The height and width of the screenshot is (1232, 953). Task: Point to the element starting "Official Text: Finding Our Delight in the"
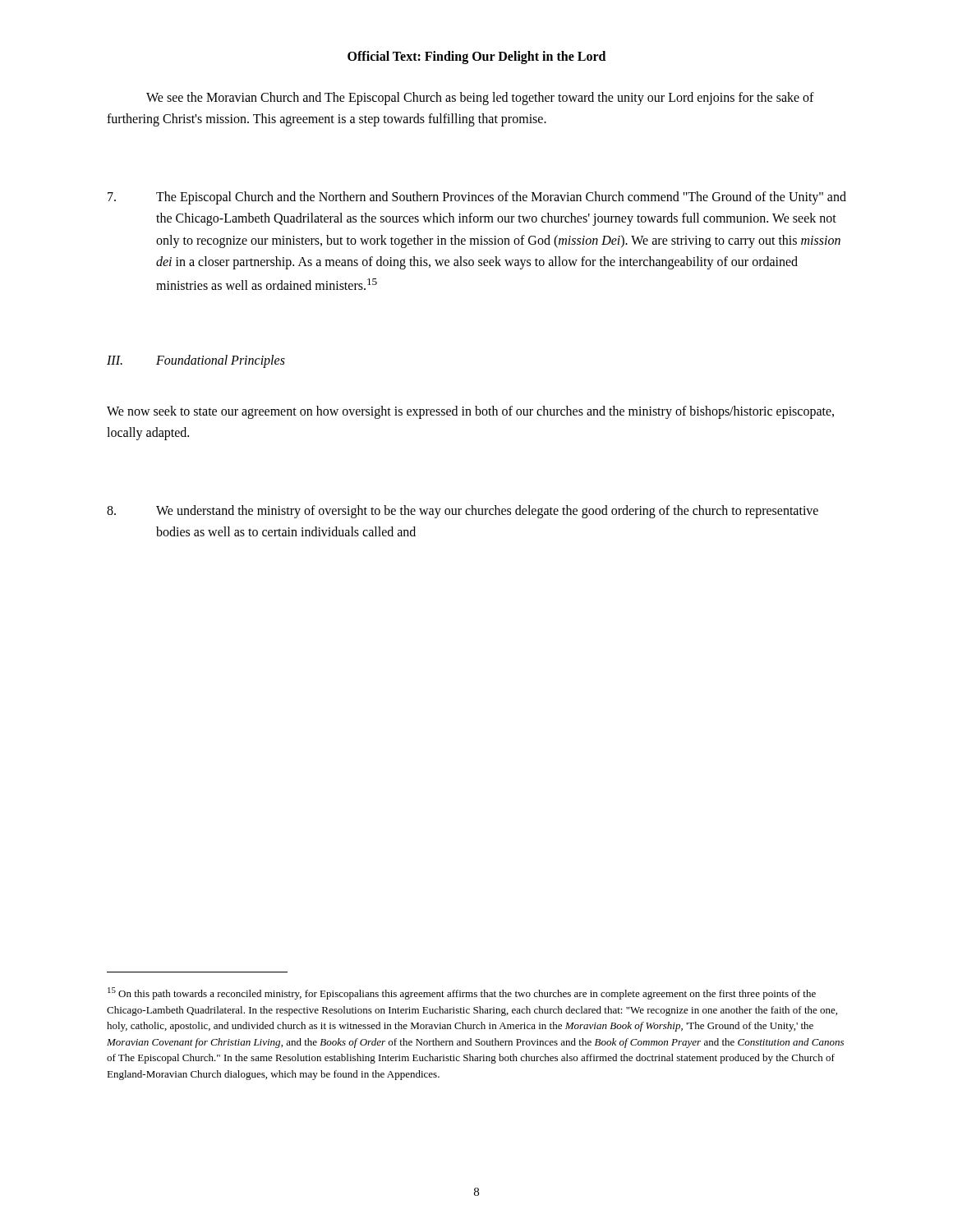476,57
